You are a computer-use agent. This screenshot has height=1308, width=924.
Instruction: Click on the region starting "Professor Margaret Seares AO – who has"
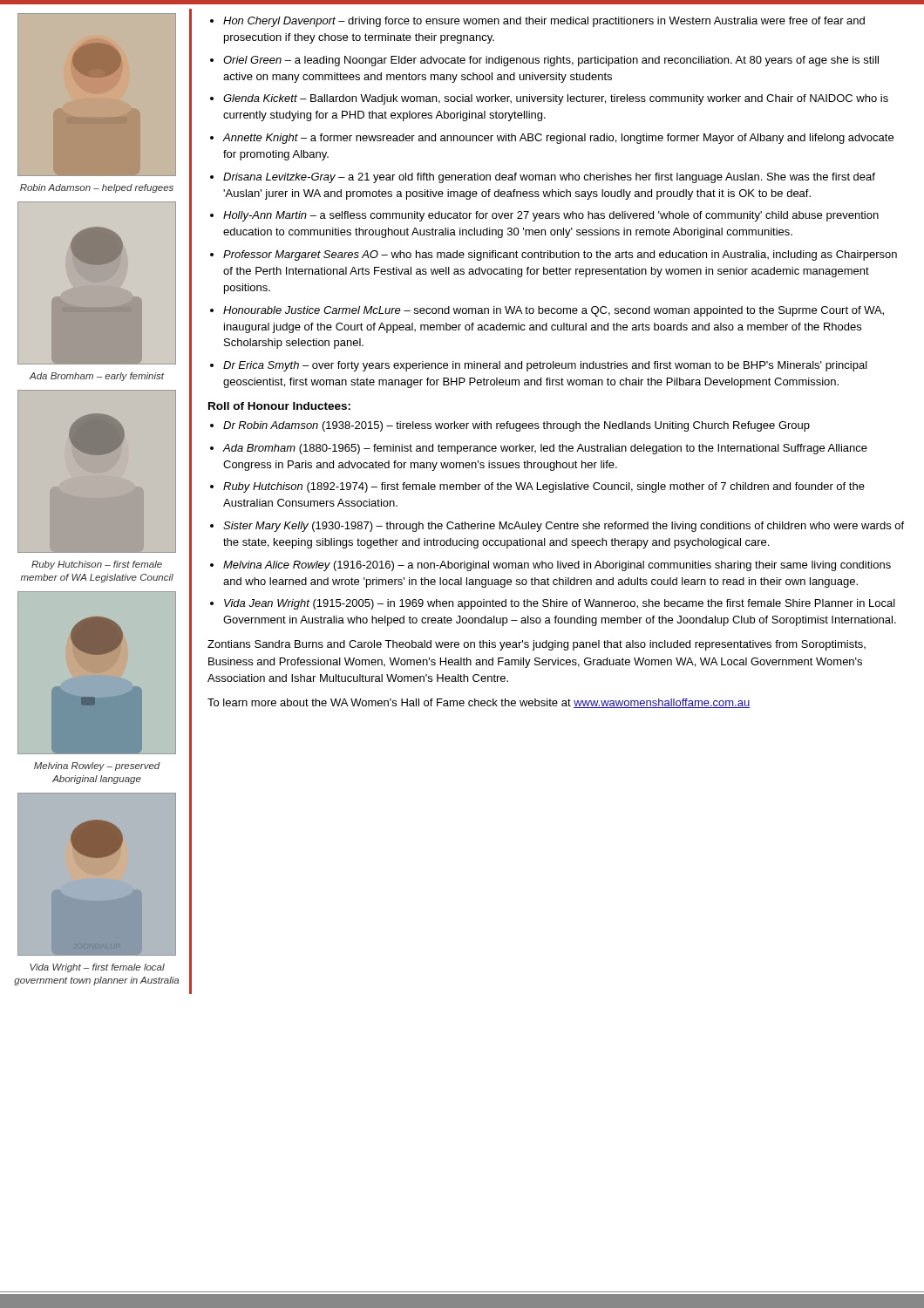tap(560, 271)
